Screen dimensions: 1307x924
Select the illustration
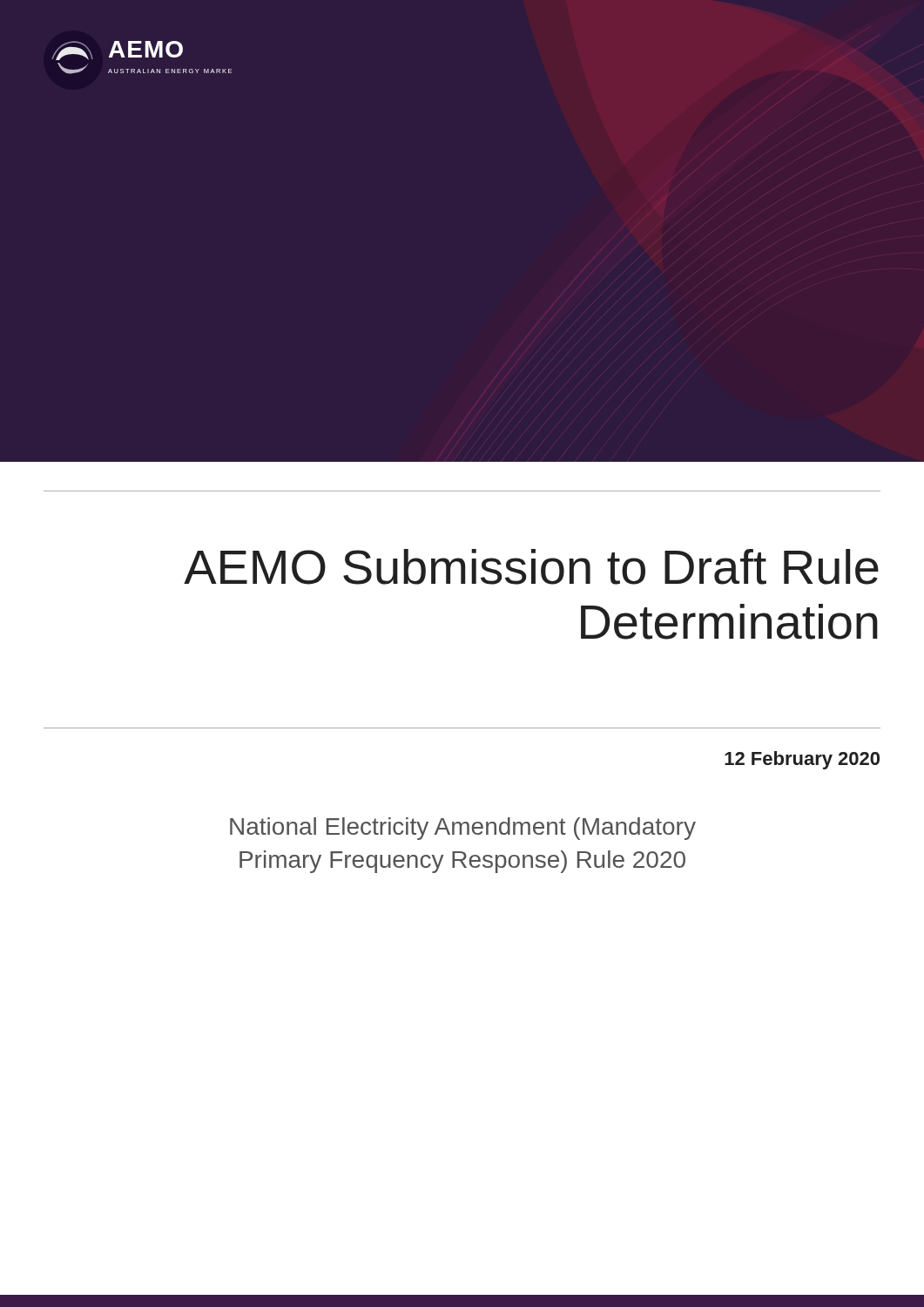(462, 231)
